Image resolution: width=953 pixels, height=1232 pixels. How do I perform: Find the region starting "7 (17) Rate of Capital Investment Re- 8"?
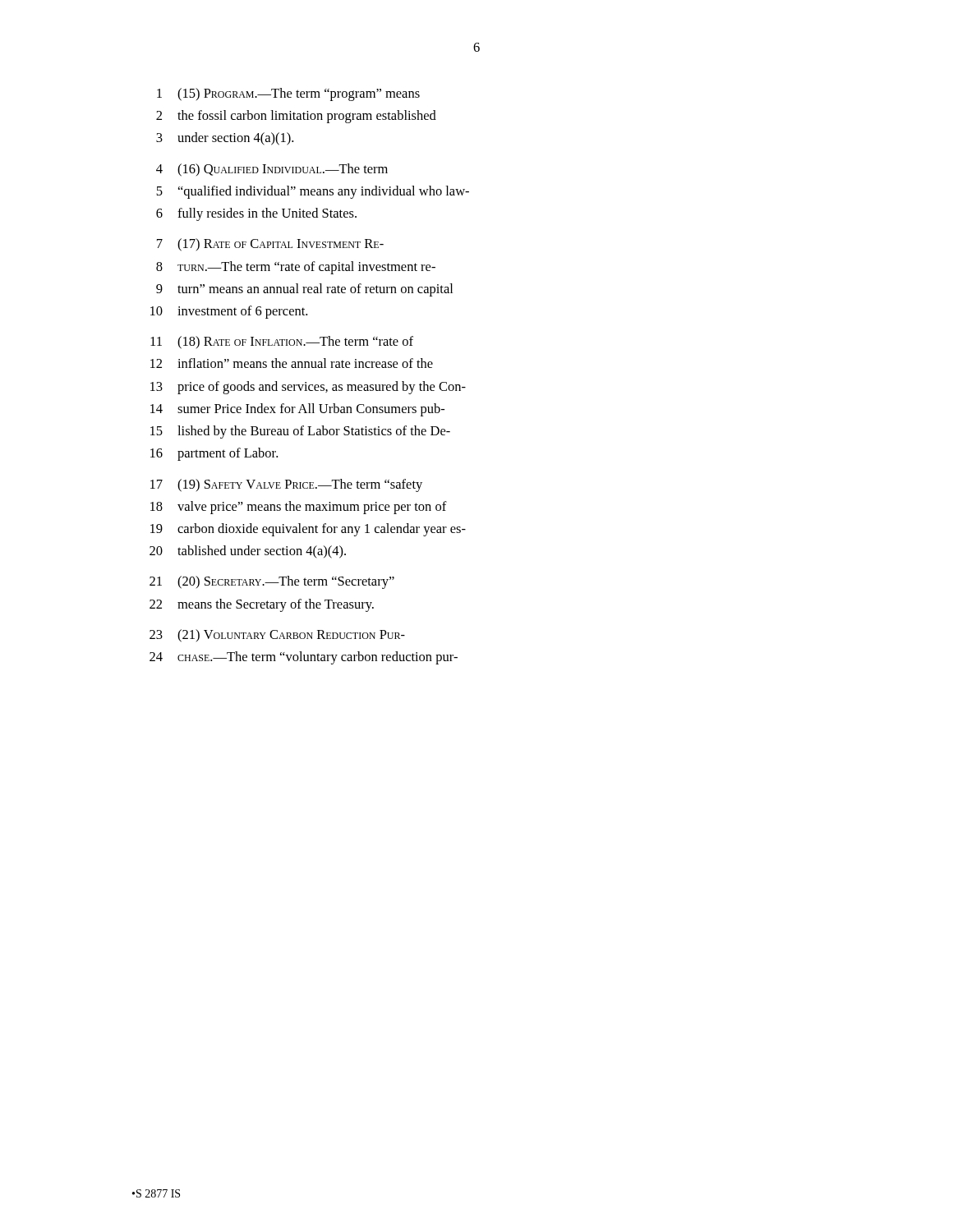[270, 245]
